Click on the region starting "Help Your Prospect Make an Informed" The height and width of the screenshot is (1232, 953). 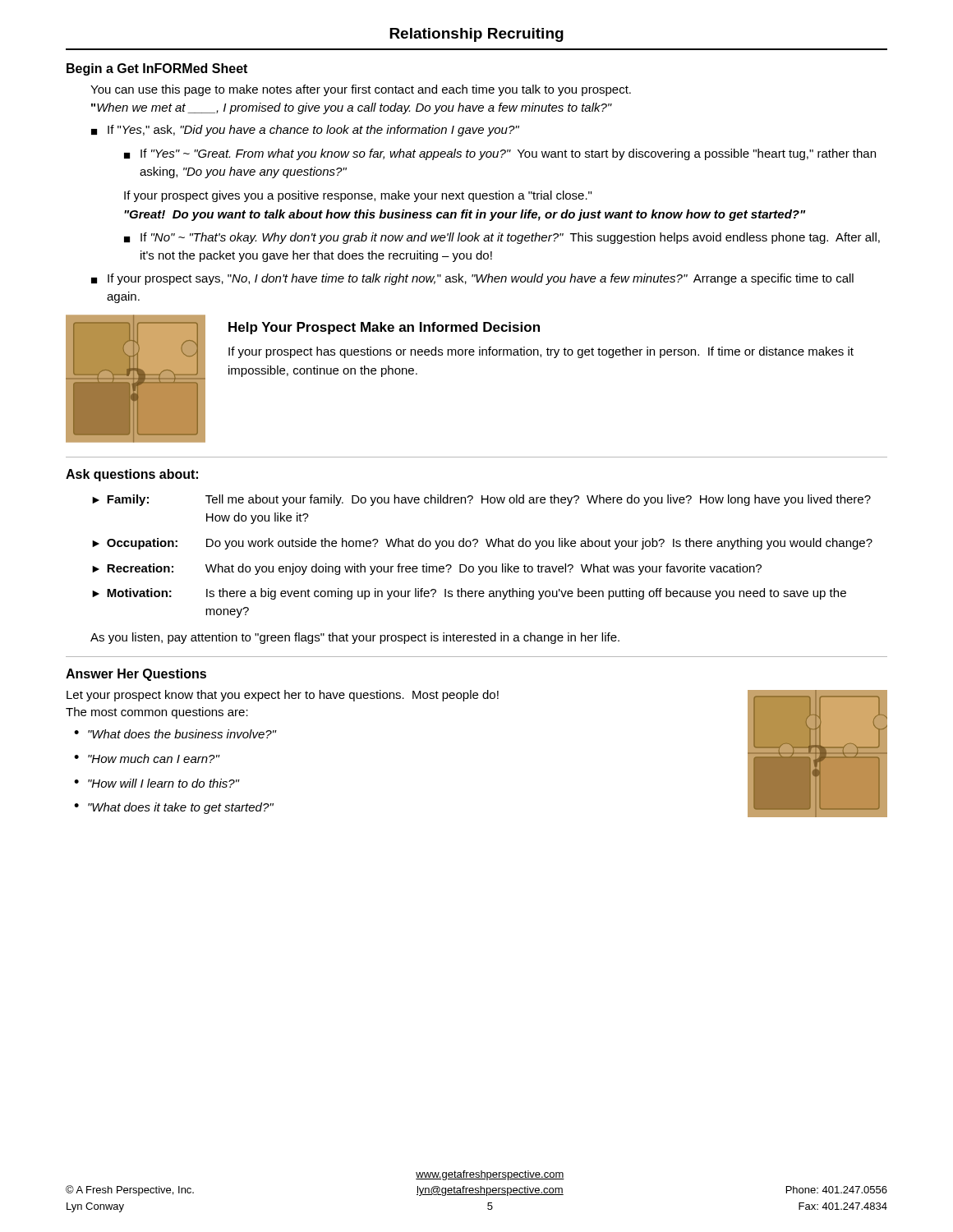(384, 328)
